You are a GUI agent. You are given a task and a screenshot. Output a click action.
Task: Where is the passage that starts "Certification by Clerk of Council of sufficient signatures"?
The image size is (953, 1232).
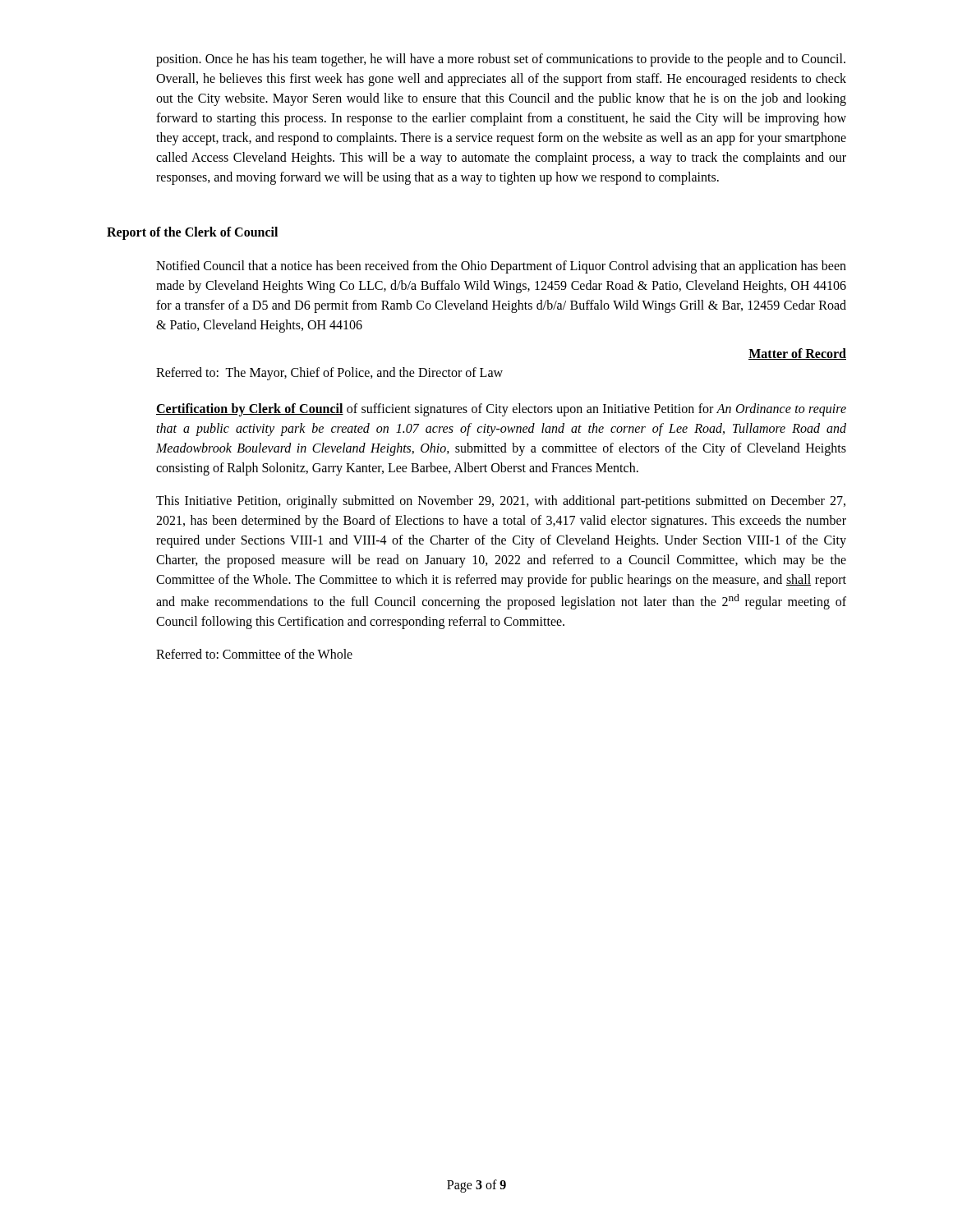501,438
